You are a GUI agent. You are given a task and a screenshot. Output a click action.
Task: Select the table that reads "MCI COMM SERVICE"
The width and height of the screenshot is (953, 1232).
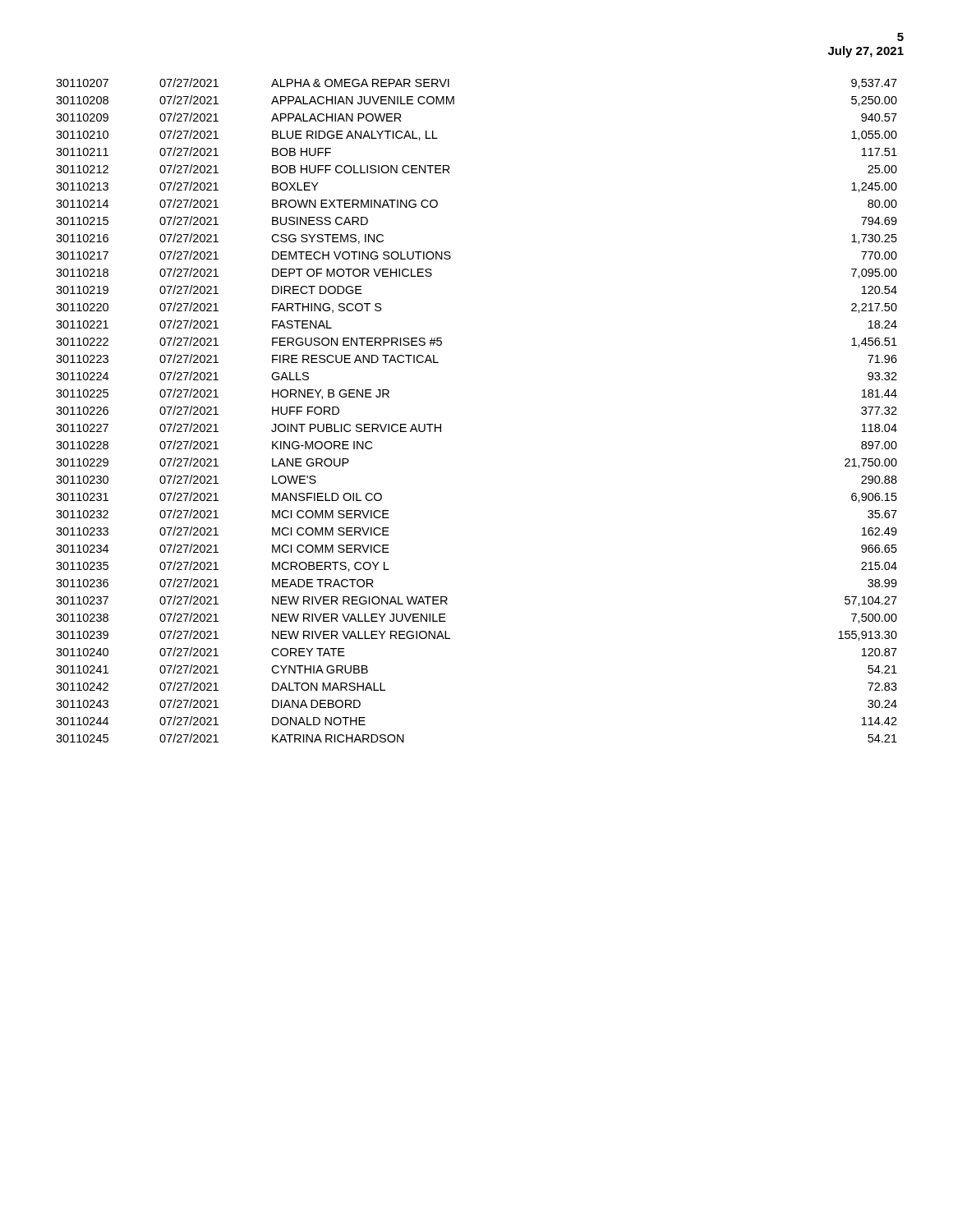coord(476,410)
